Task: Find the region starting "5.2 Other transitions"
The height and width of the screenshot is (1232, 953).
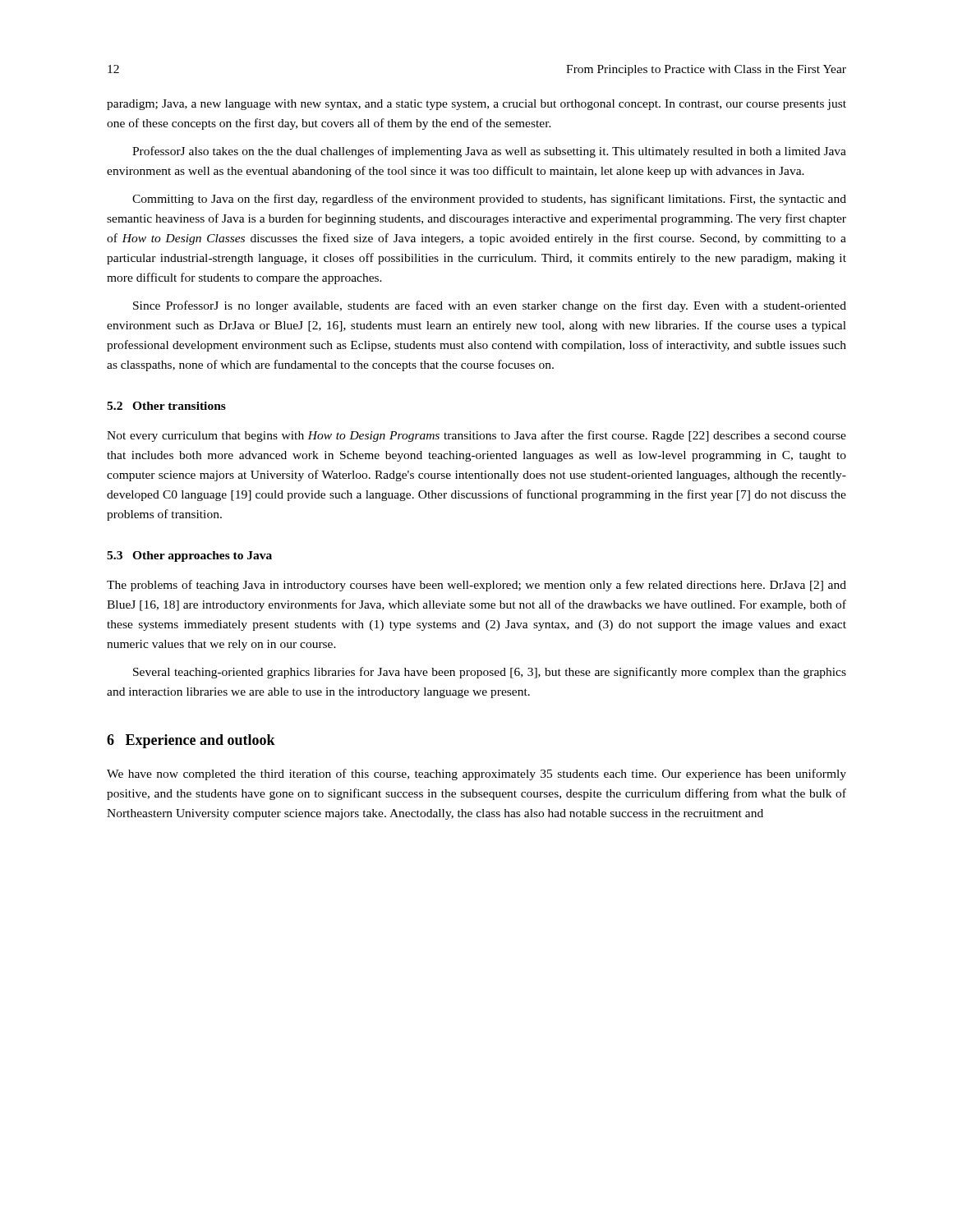Action: tap(166, 406)
